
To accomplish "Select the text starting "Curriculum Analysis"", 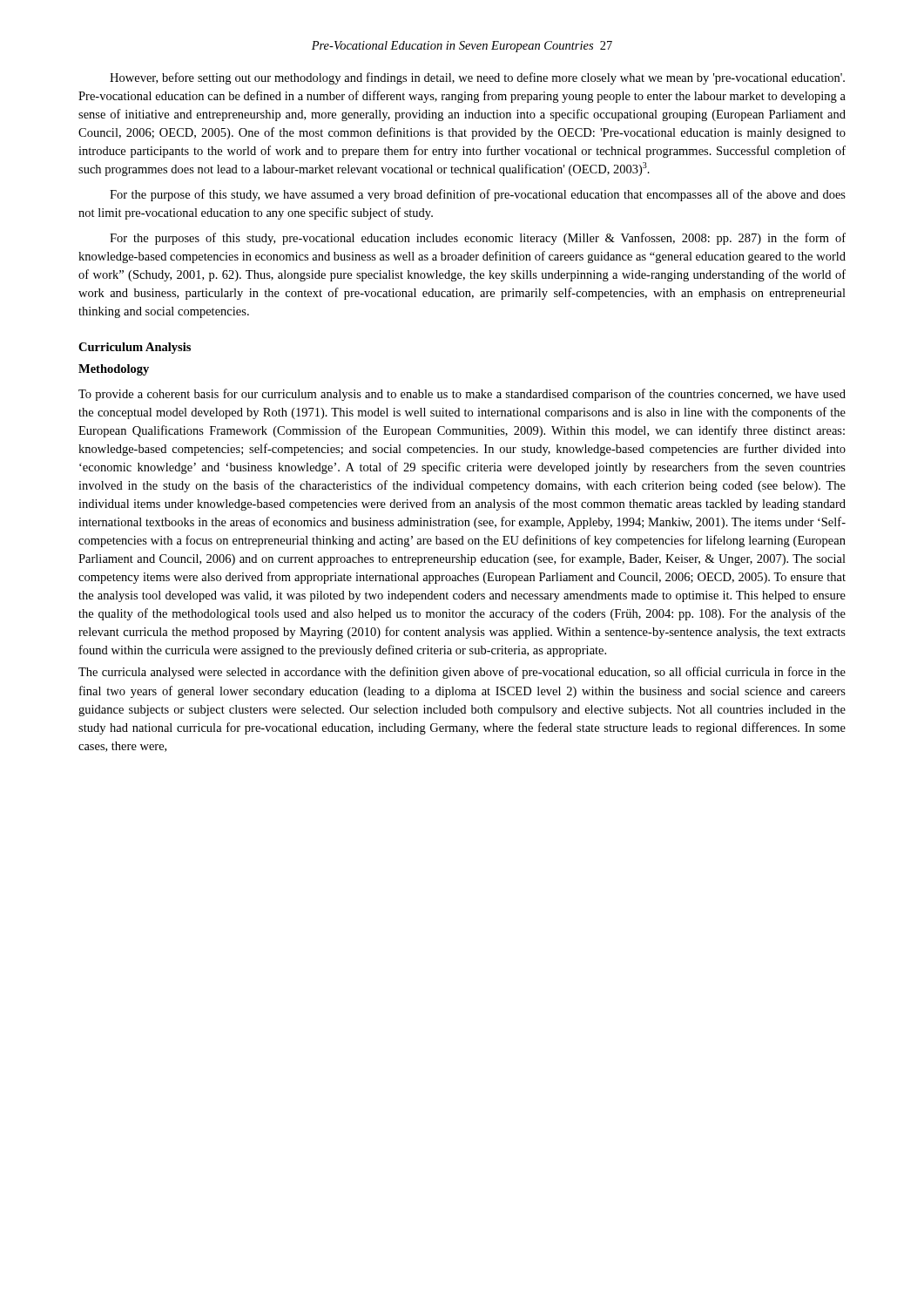I will 135,347.
